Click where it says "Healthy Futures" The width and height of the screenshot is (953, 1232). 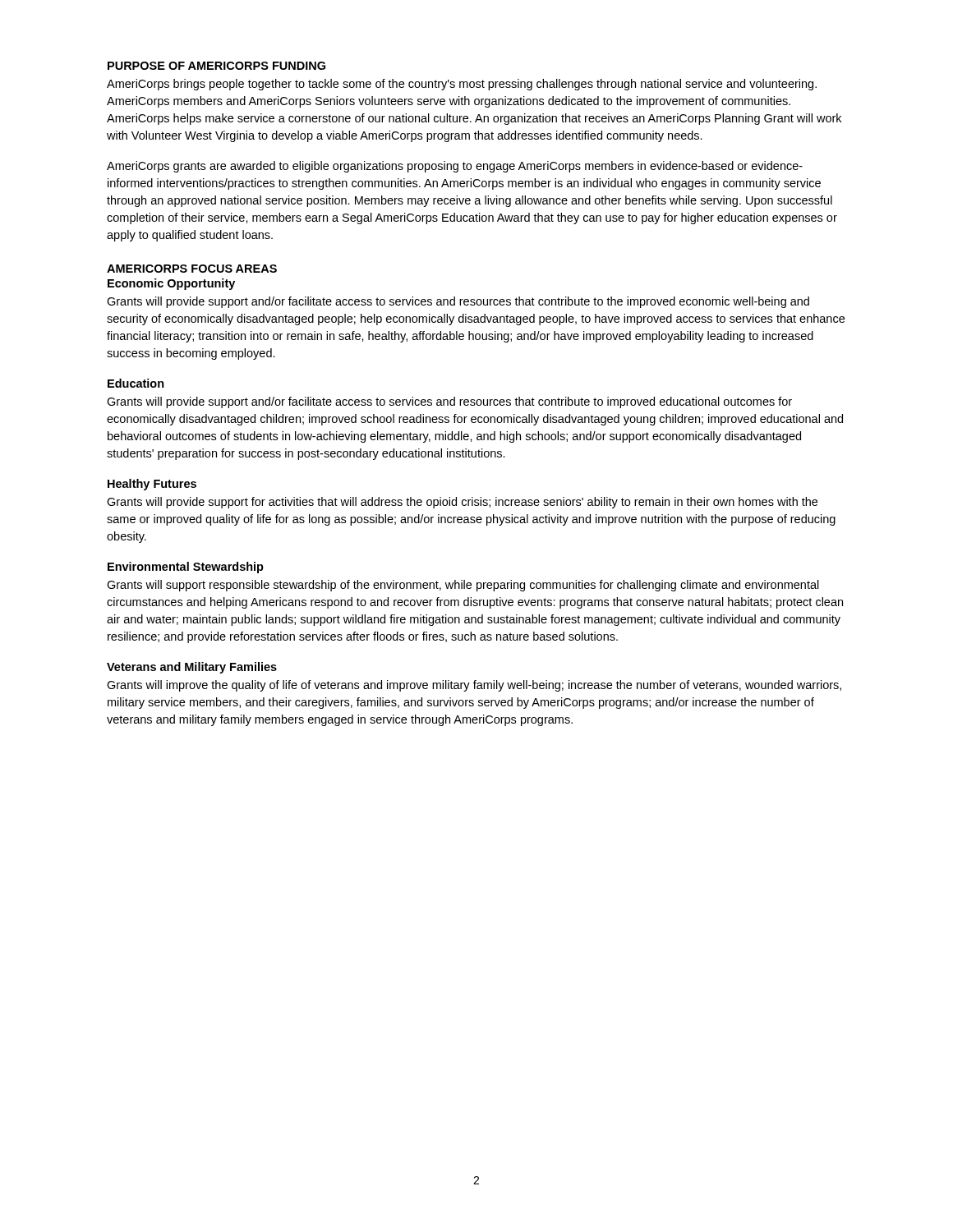pyautogui.click(x=152, y=484)
